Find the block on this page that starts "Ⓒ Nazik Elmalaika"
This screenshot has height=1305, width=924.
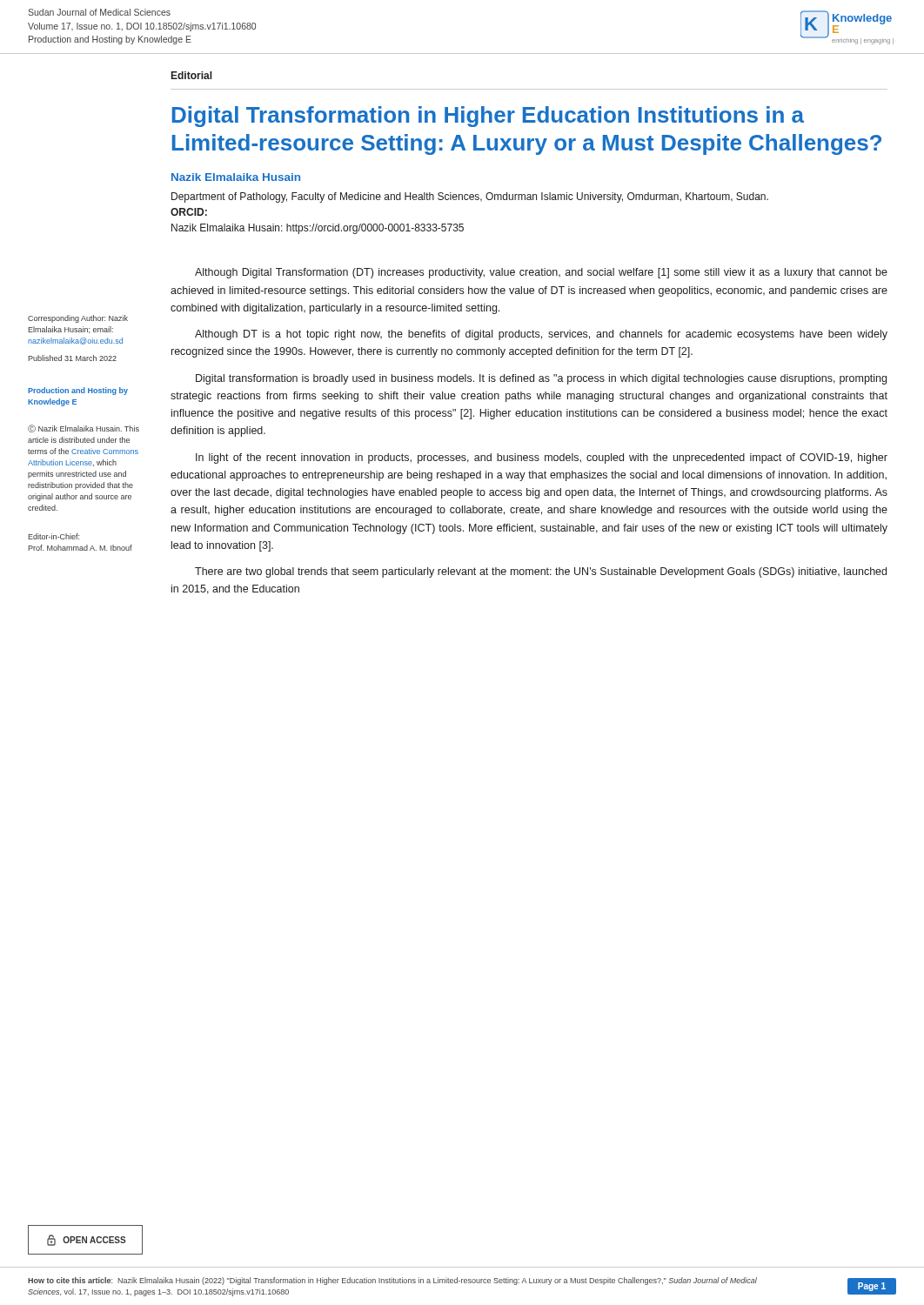click(x=85, y=469)
